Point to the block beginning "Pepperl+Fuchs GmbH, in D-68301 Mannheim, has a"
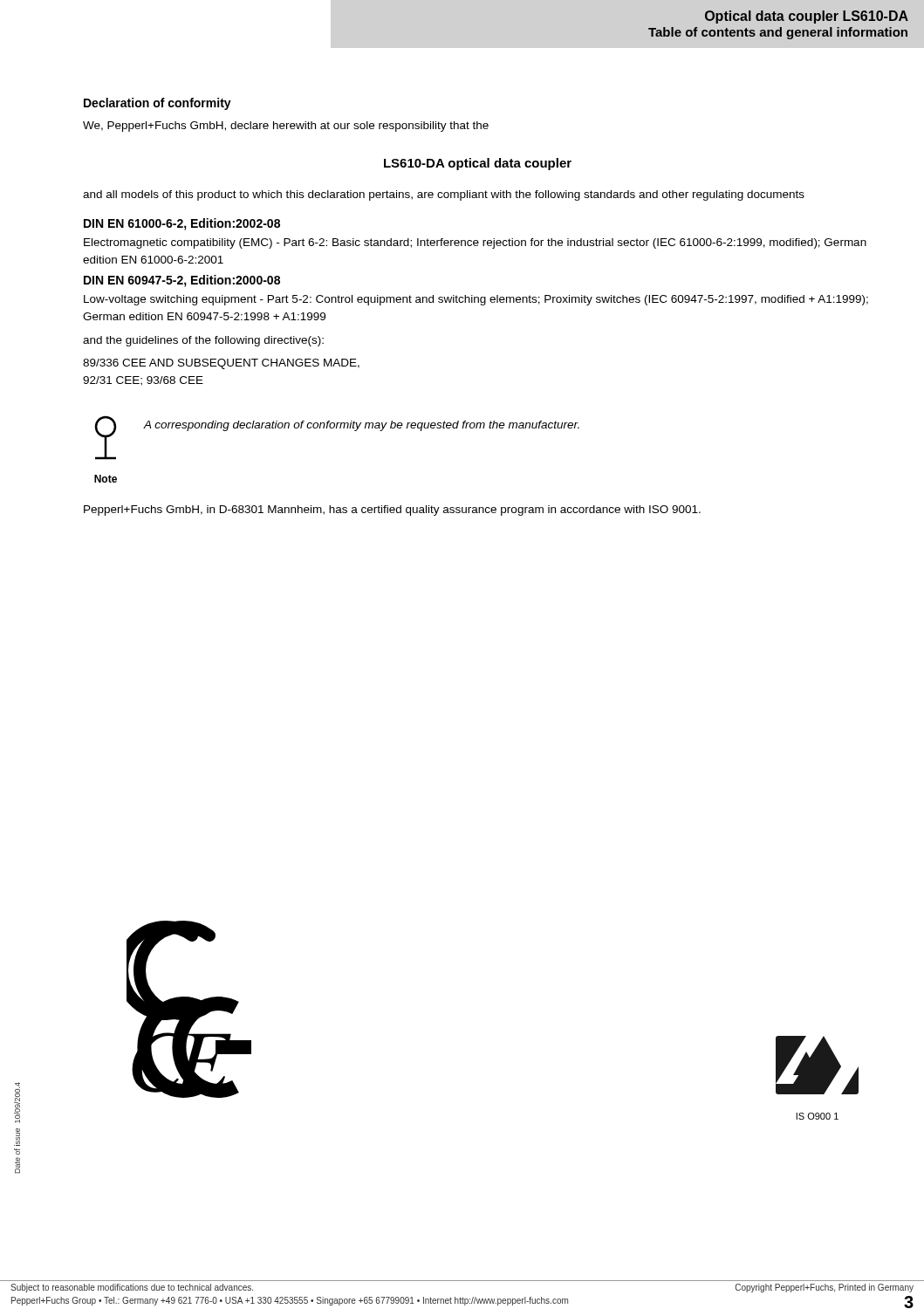Image resolution: width=924 pixels, height=1309 pixels. tap(392, 509)
